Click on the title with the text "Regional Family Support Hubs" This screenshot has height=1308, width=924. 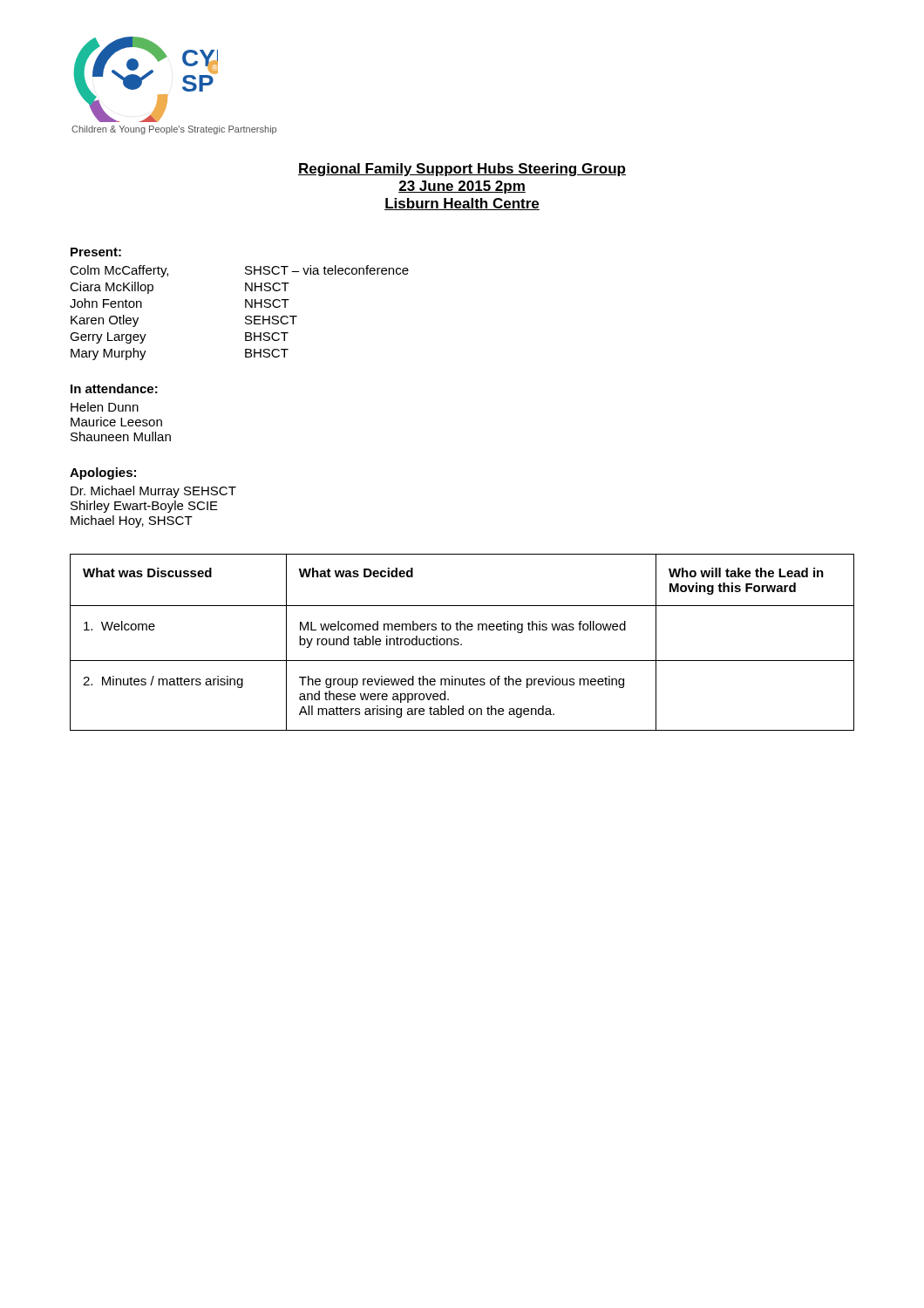coord(462,187)
